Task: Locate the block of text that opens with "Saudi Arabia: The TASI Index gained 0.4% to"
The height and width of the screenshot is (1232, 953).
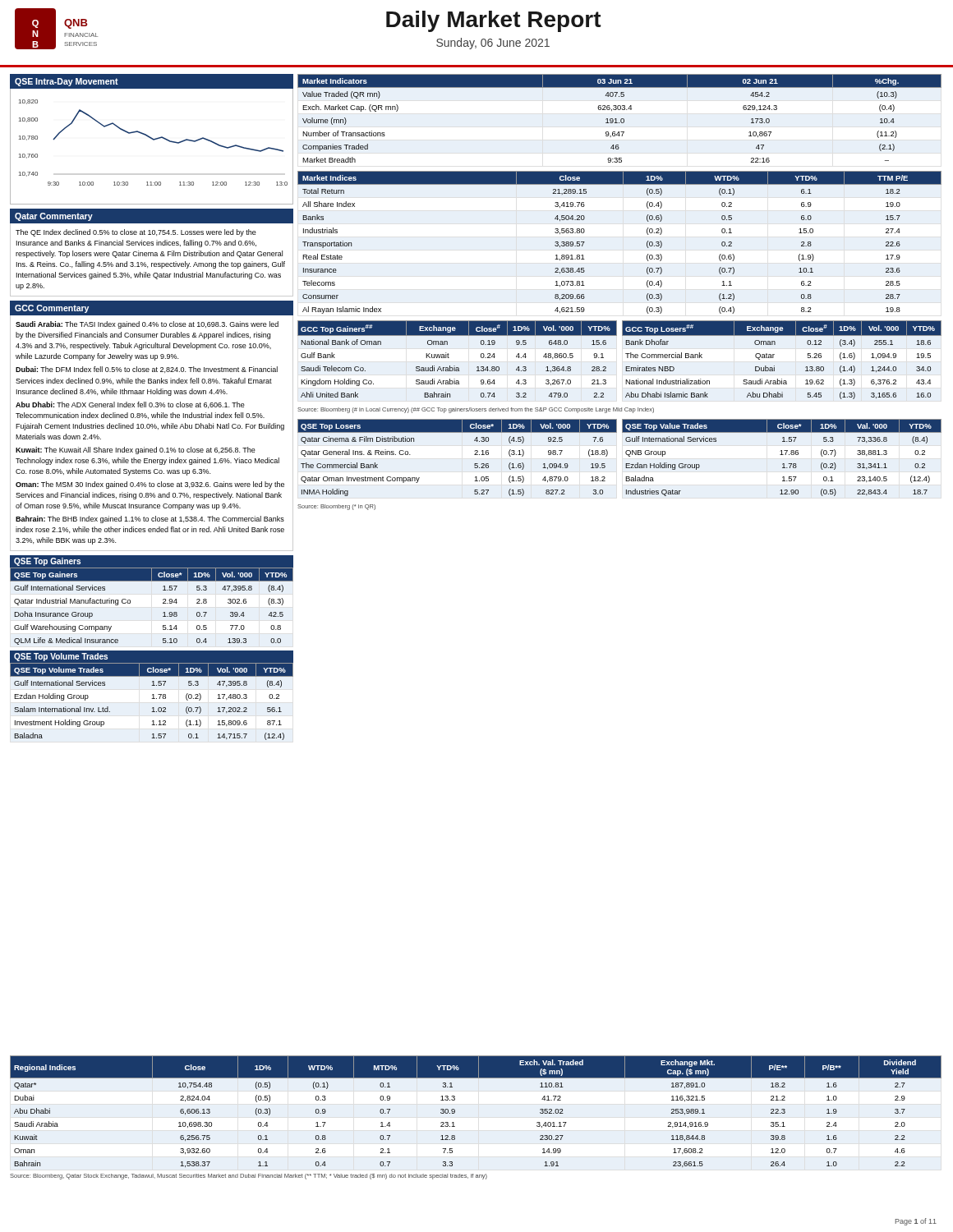Action: (152, 433)
